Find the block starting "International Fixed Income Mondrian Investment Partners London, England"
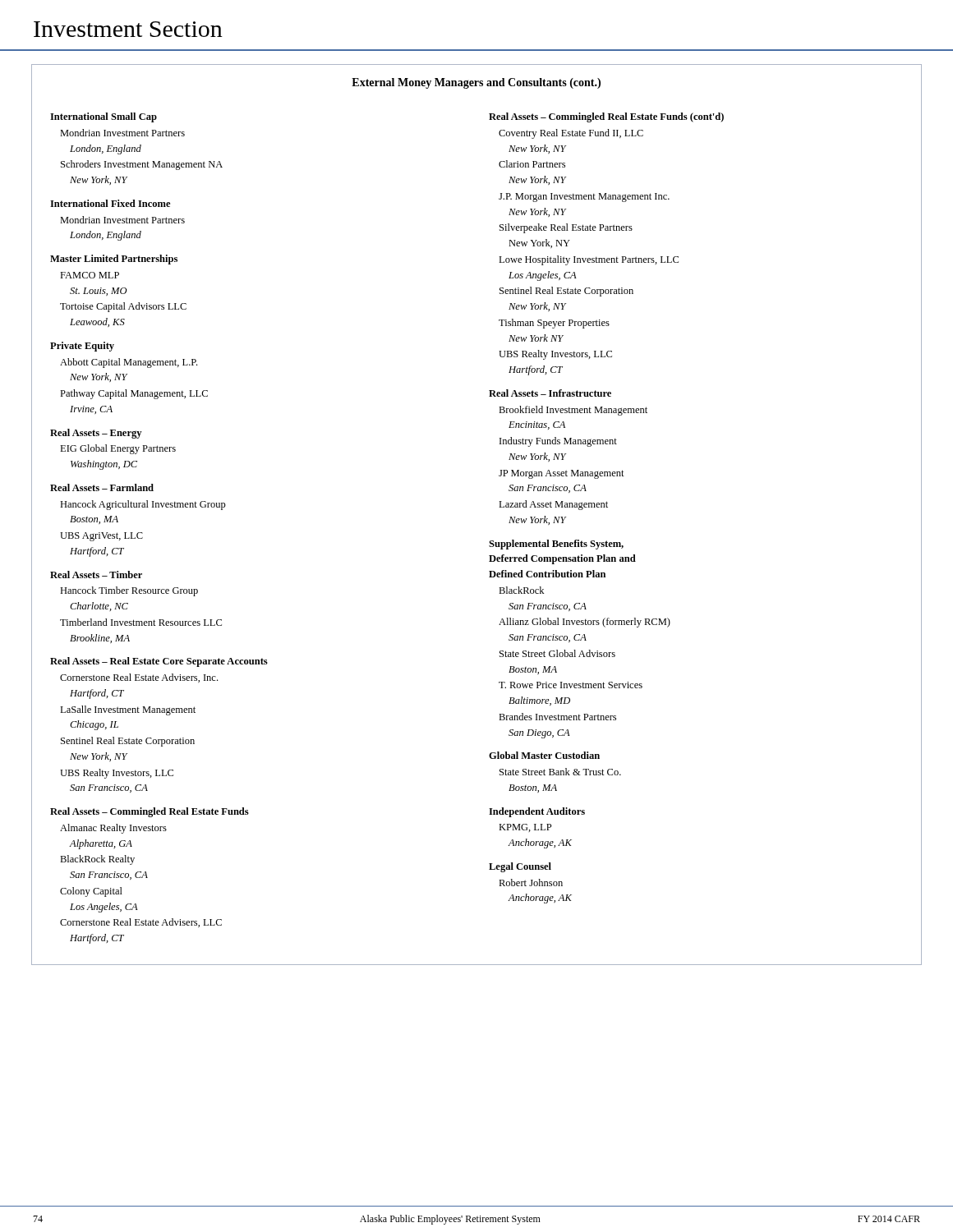953x1232 pixels. (x=110, y=203)
